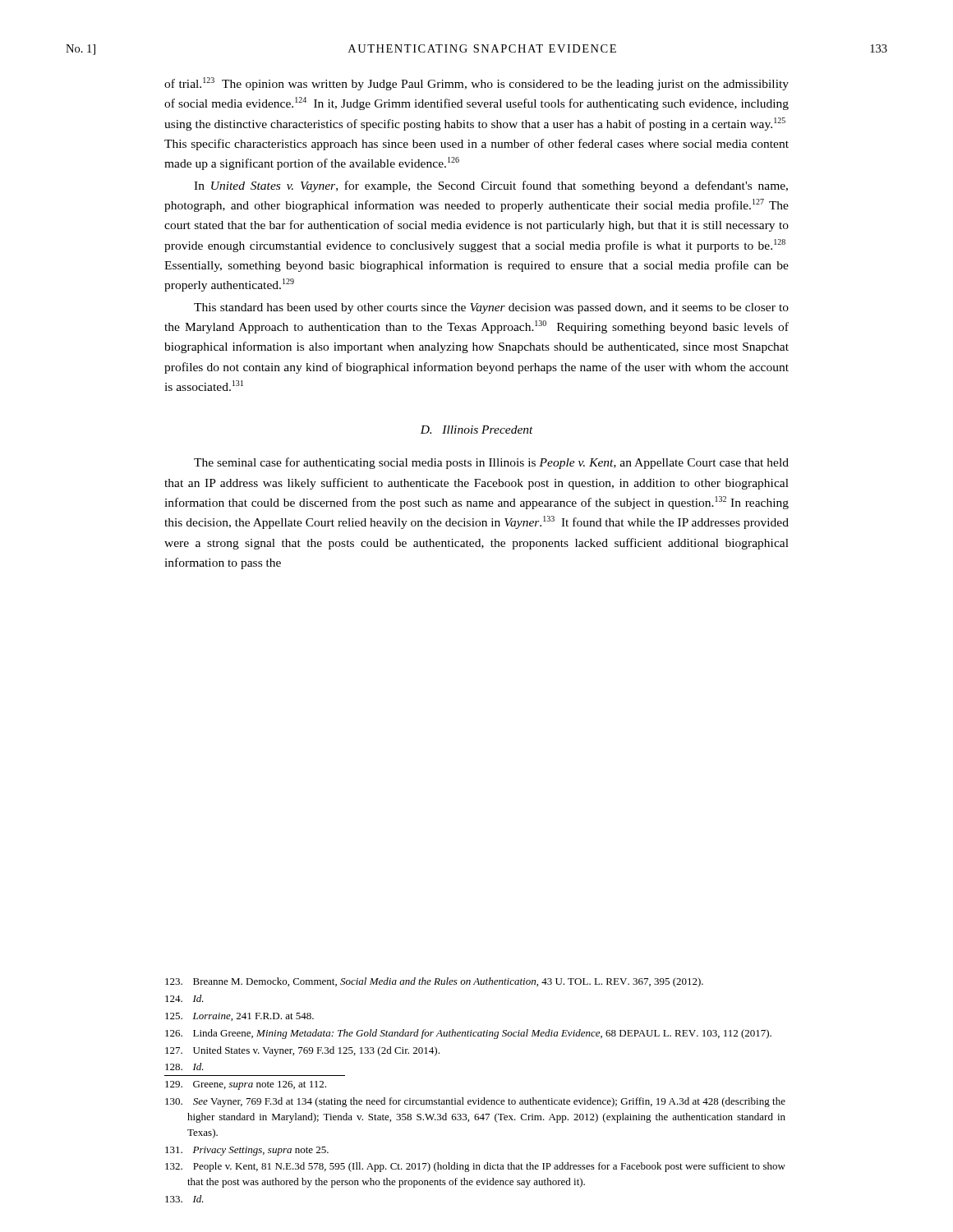Locate the section header containing "D. Illinois Precedent"

click(x=476, y=429)
